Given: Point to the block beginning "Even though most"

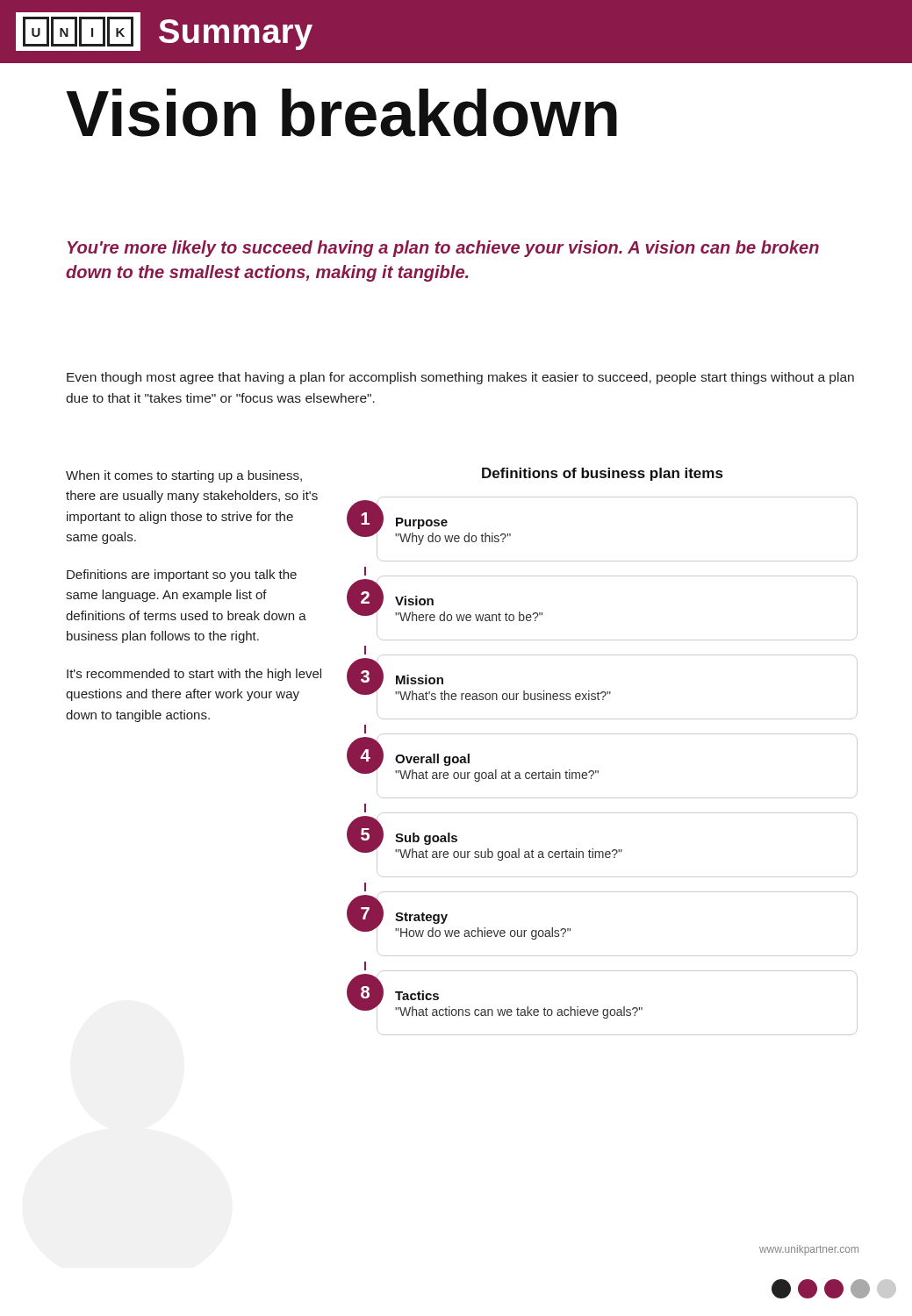Looking at the screenshot, I should 463,388.
